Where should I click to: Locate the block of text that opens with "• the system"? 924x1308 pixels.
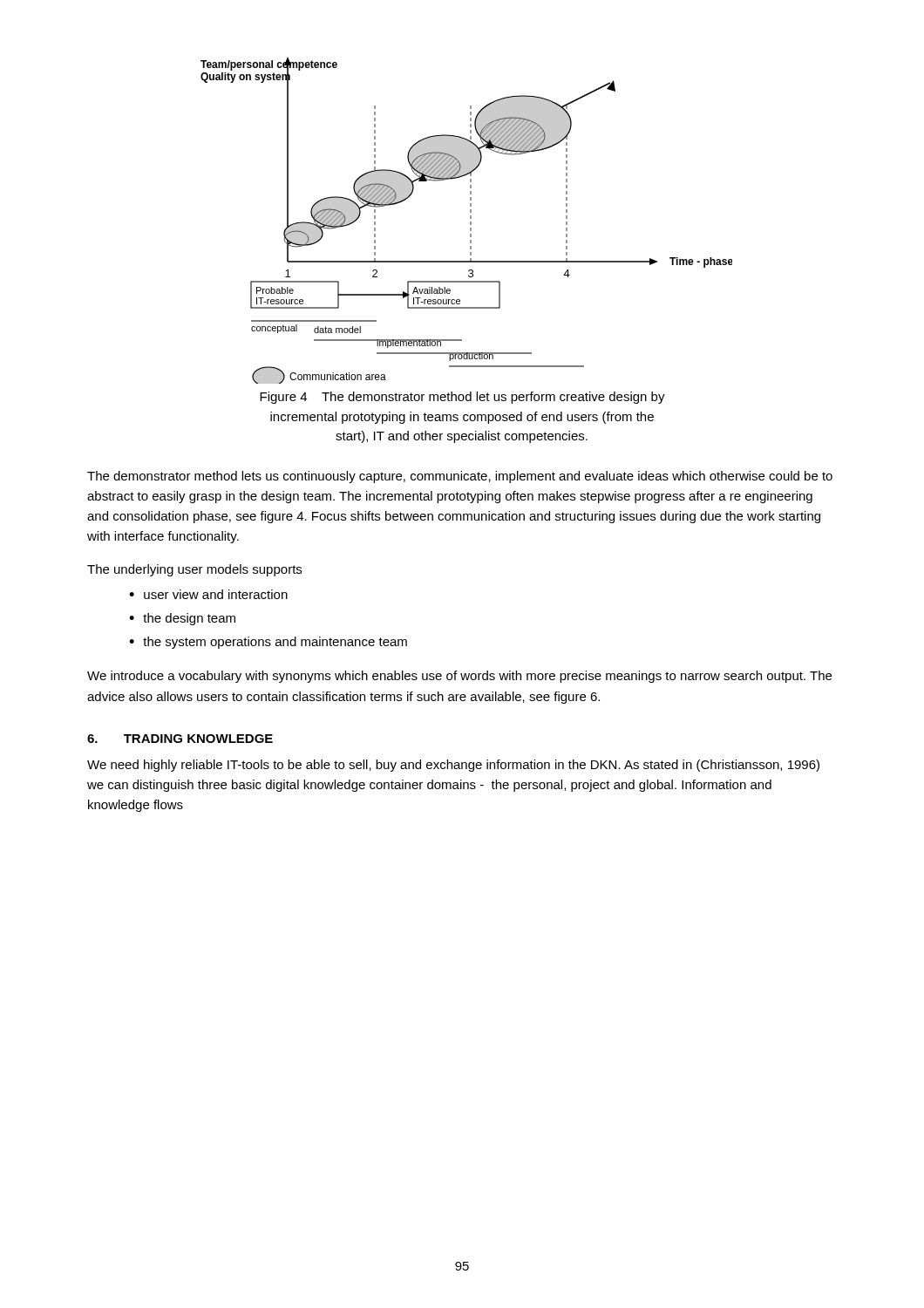[x=268, y=642]
